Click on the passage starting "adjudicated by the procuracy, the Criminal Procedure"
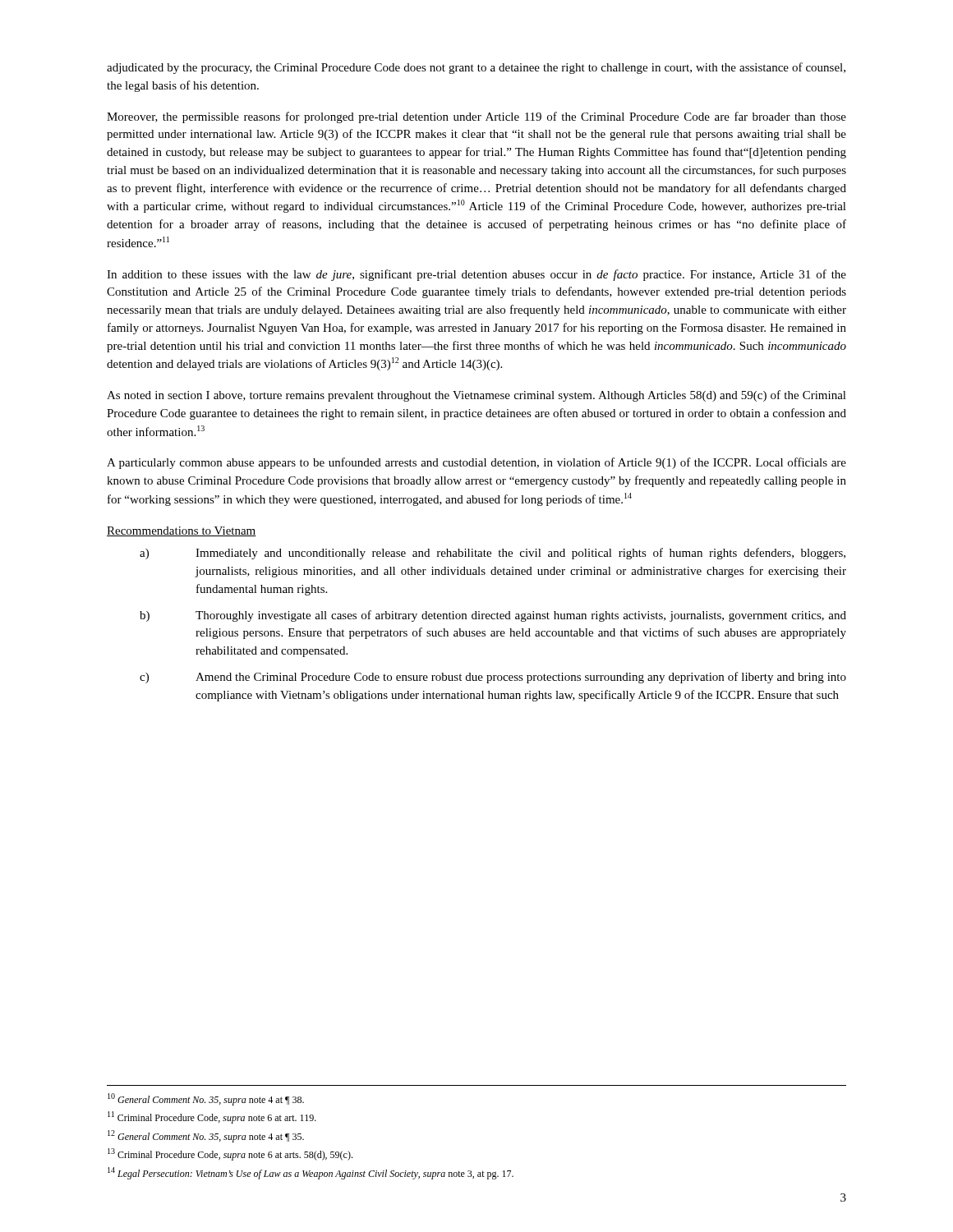The image size is (953, 1232). tap(476, 76)
